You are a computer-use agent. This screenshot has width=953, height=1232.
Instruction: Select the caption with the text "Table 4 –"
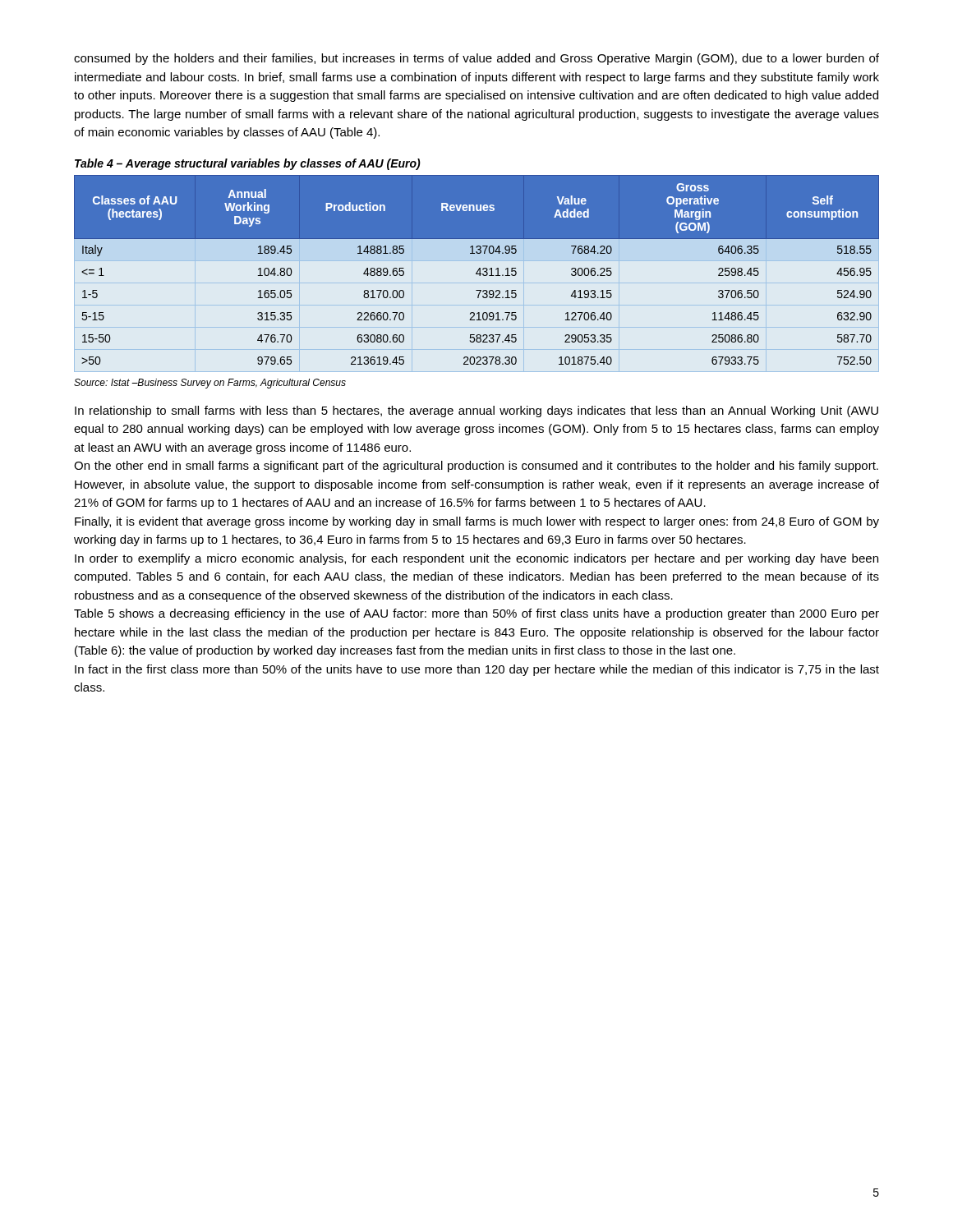click(247, 163)
